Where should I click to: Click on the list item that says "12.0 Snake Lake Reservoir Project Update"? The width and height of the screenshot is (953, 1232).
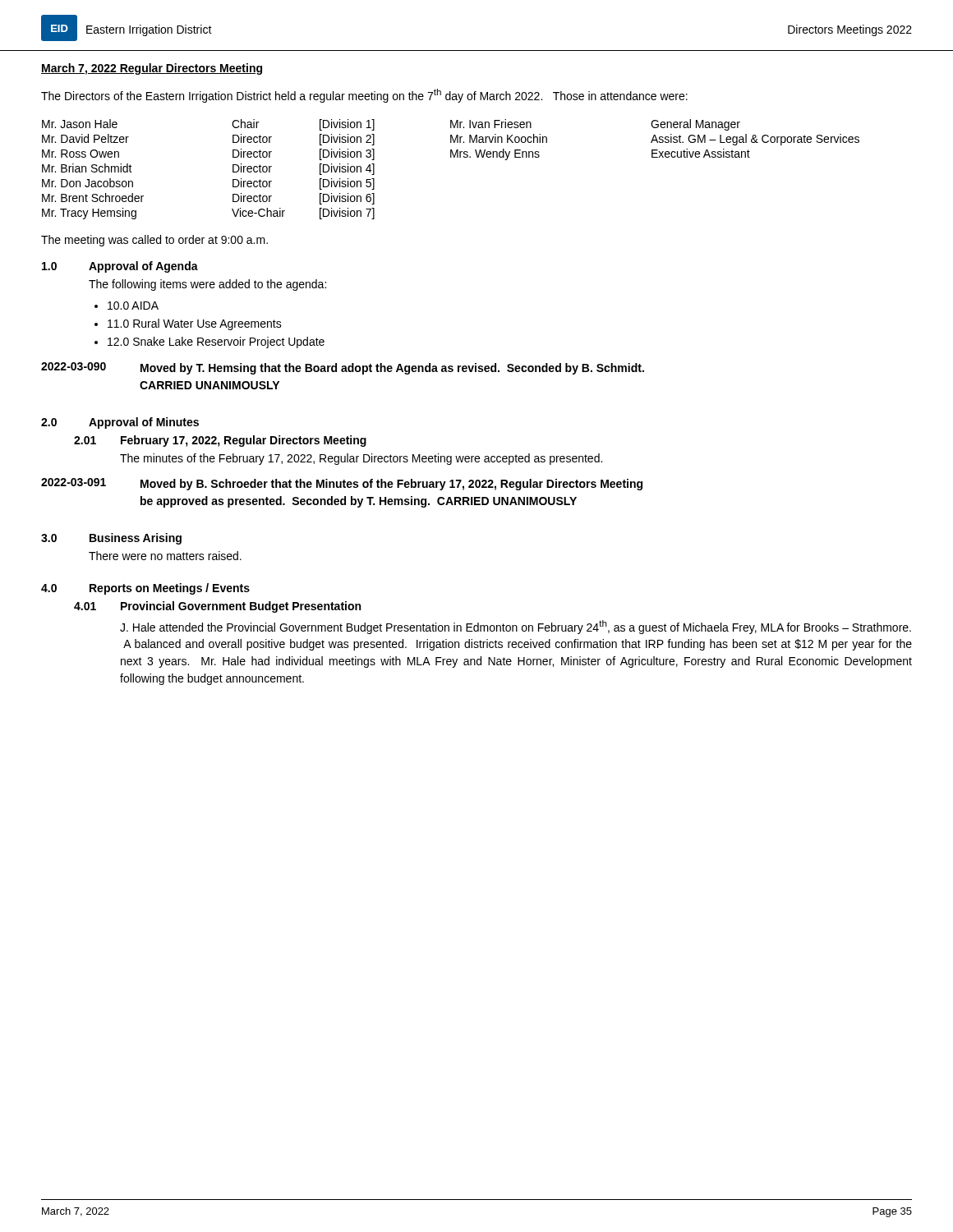[x=216, y=342]
